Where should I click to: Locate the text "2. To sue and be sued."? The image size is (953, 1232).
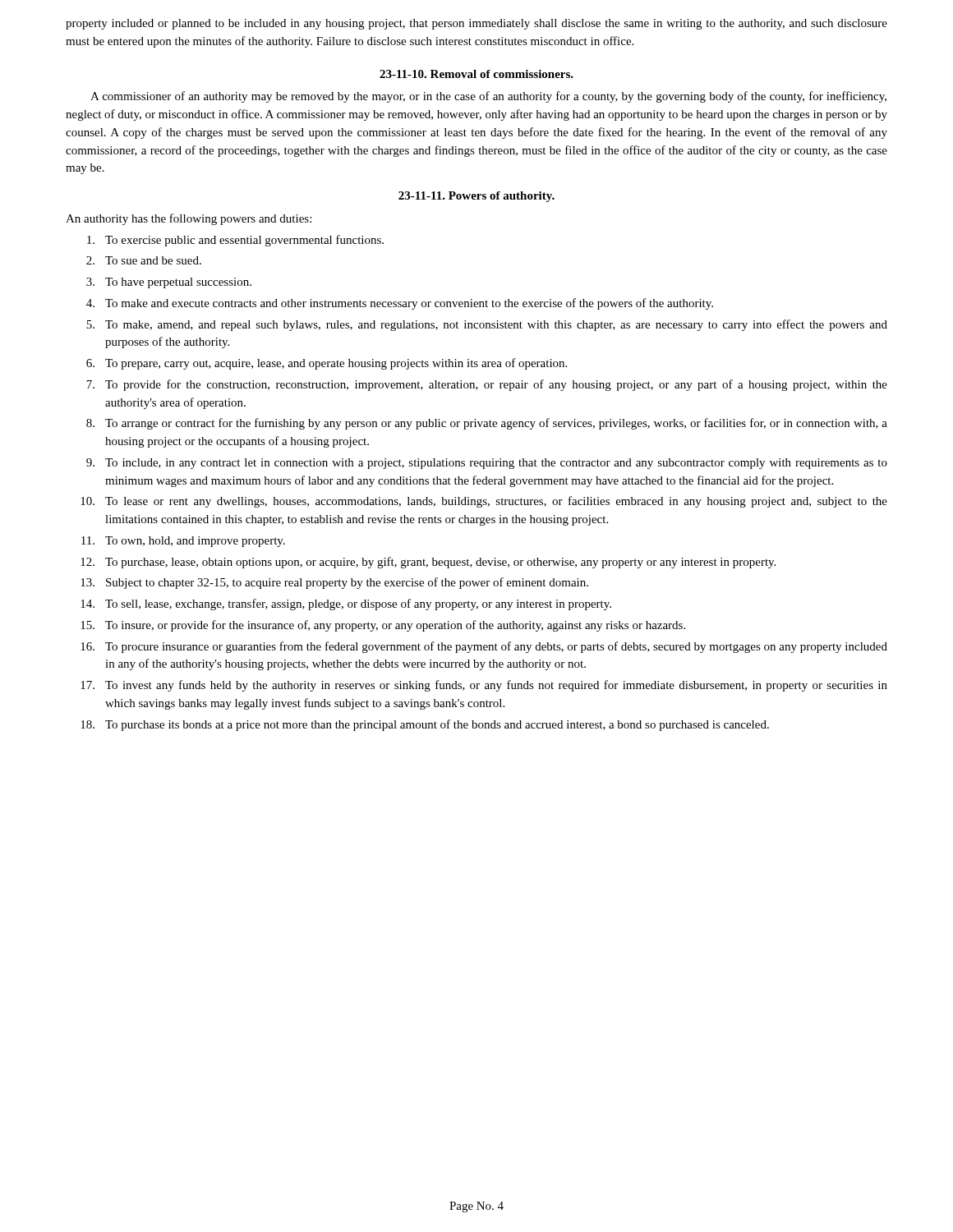[144, 260]
